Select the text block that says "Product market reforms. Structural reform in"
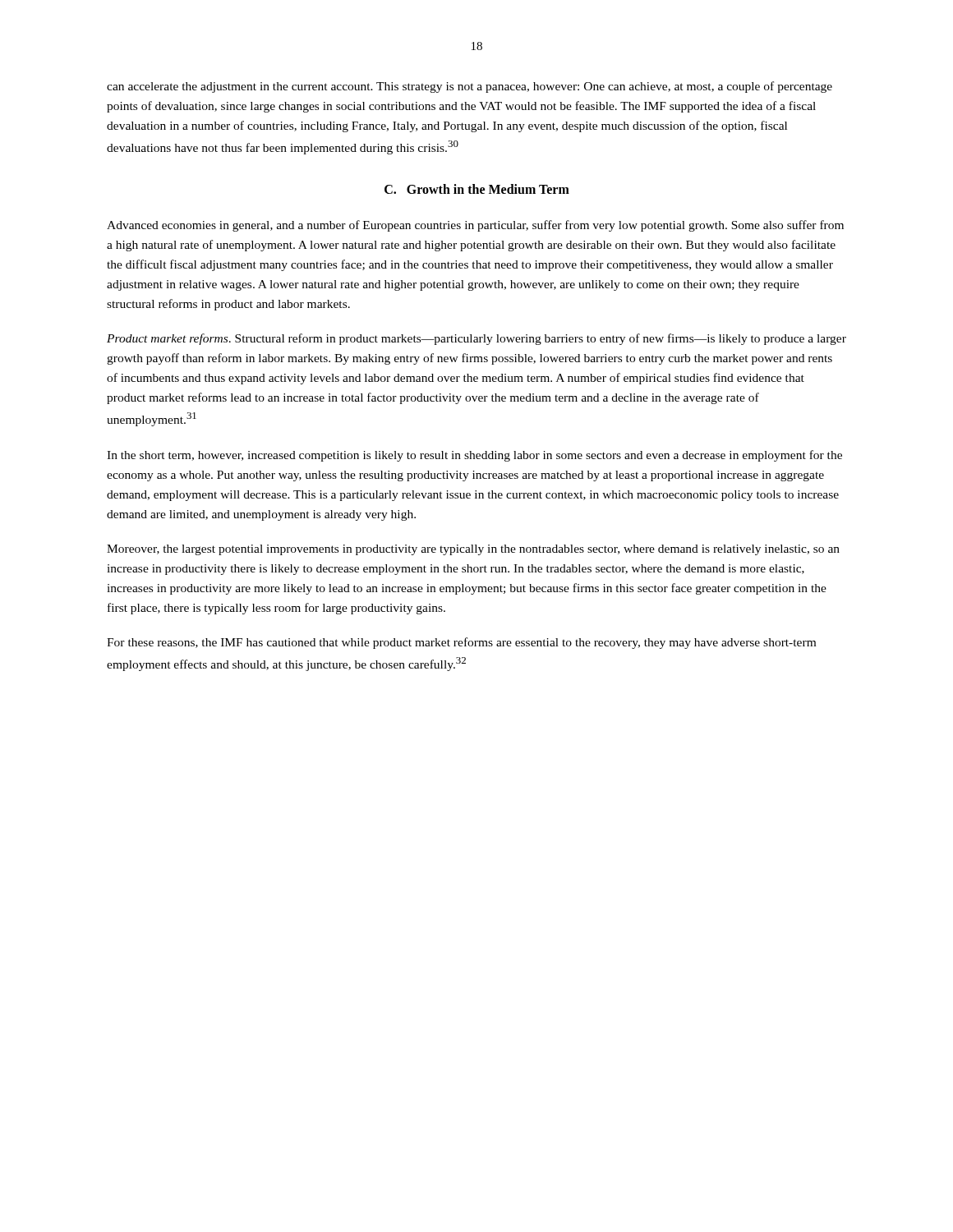Image resolution: width=953 pixels, height=1232 pixels. 476,379
